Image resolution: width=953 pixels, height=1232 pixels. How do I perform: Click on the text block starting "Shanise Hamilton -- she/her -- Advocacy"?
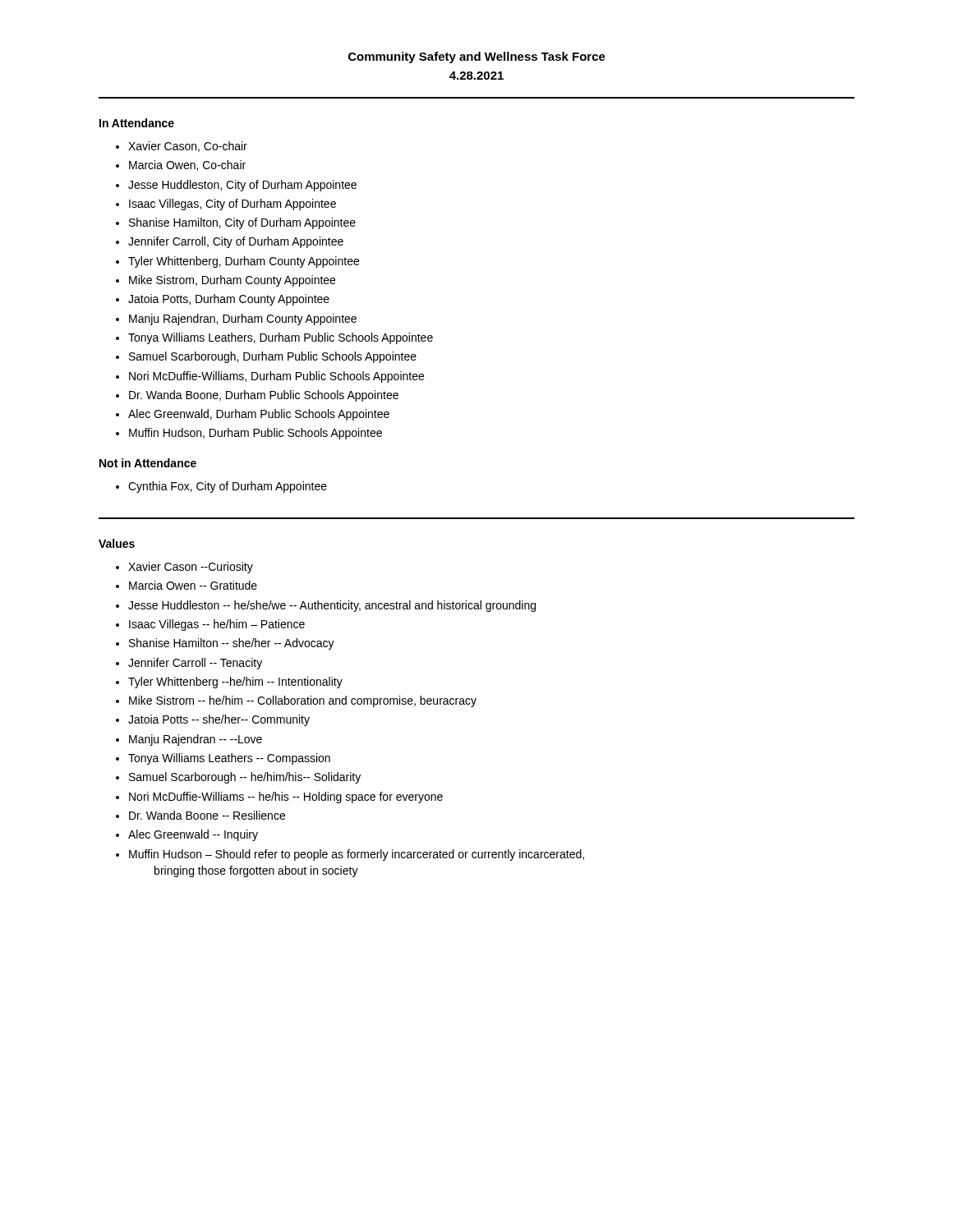coord(231,643)
